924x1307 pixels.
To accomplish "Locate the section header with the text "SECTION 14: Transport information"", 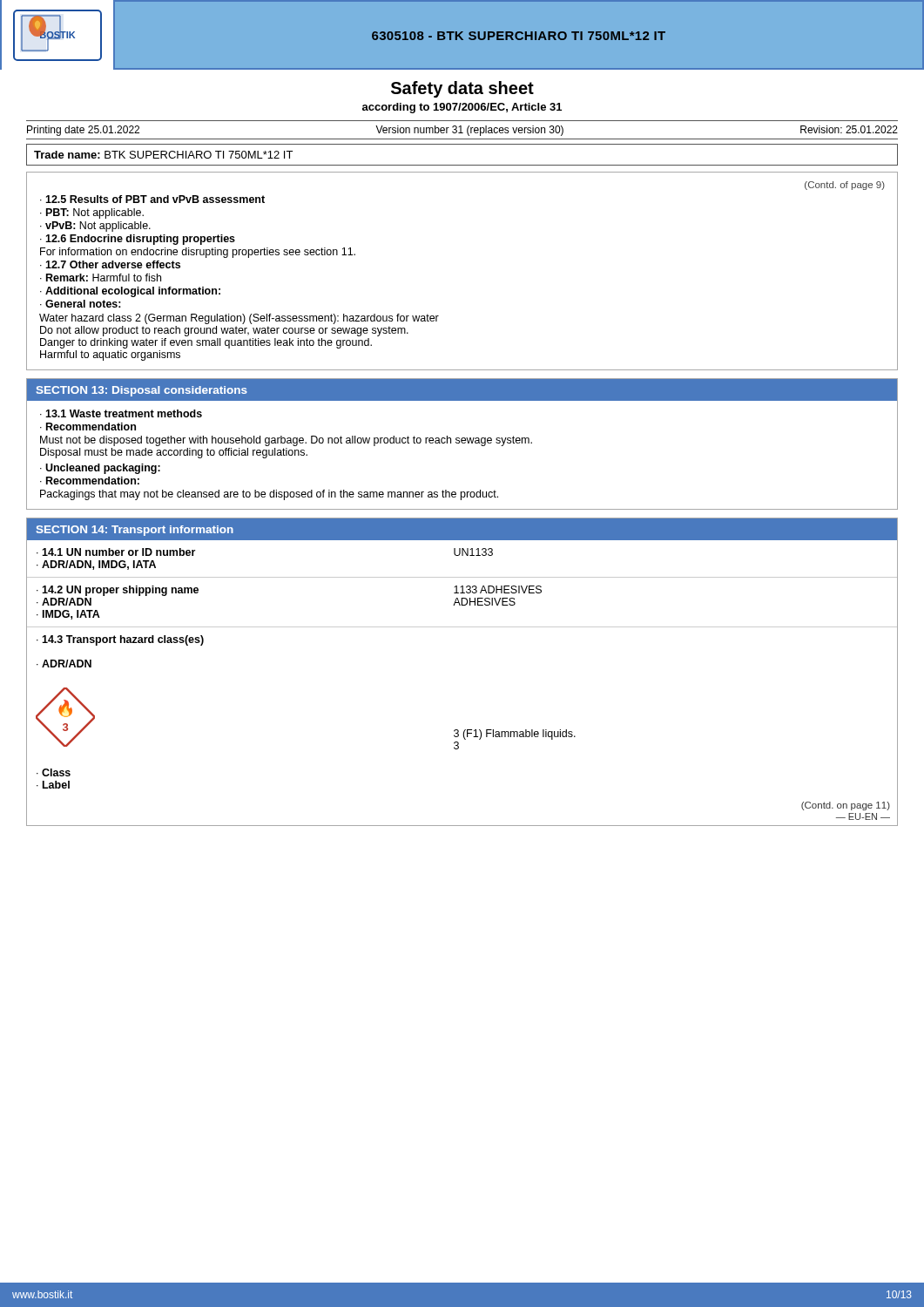I will 135,529.
